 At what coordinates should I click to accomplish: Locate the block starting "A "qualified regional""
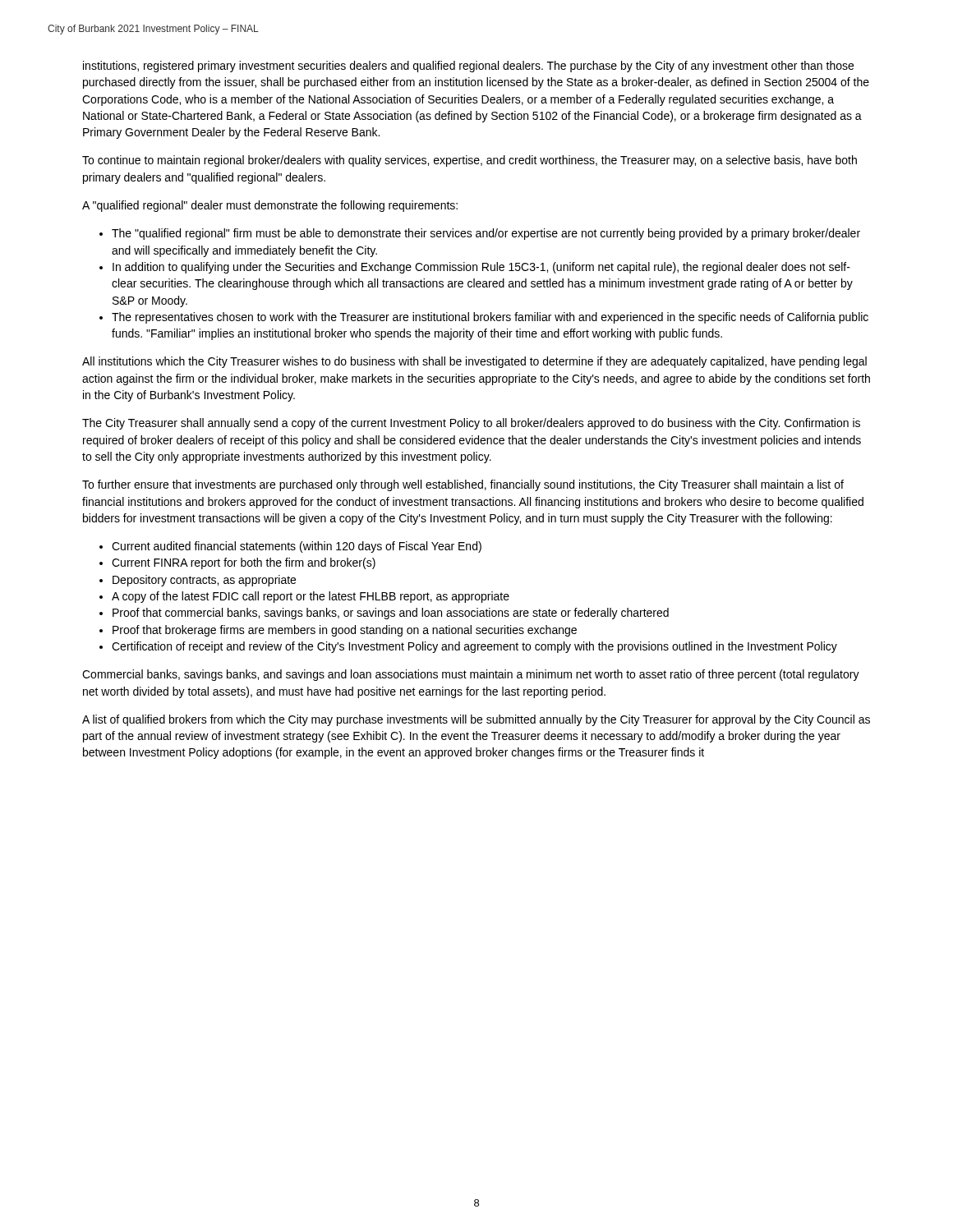pos(270,206)
